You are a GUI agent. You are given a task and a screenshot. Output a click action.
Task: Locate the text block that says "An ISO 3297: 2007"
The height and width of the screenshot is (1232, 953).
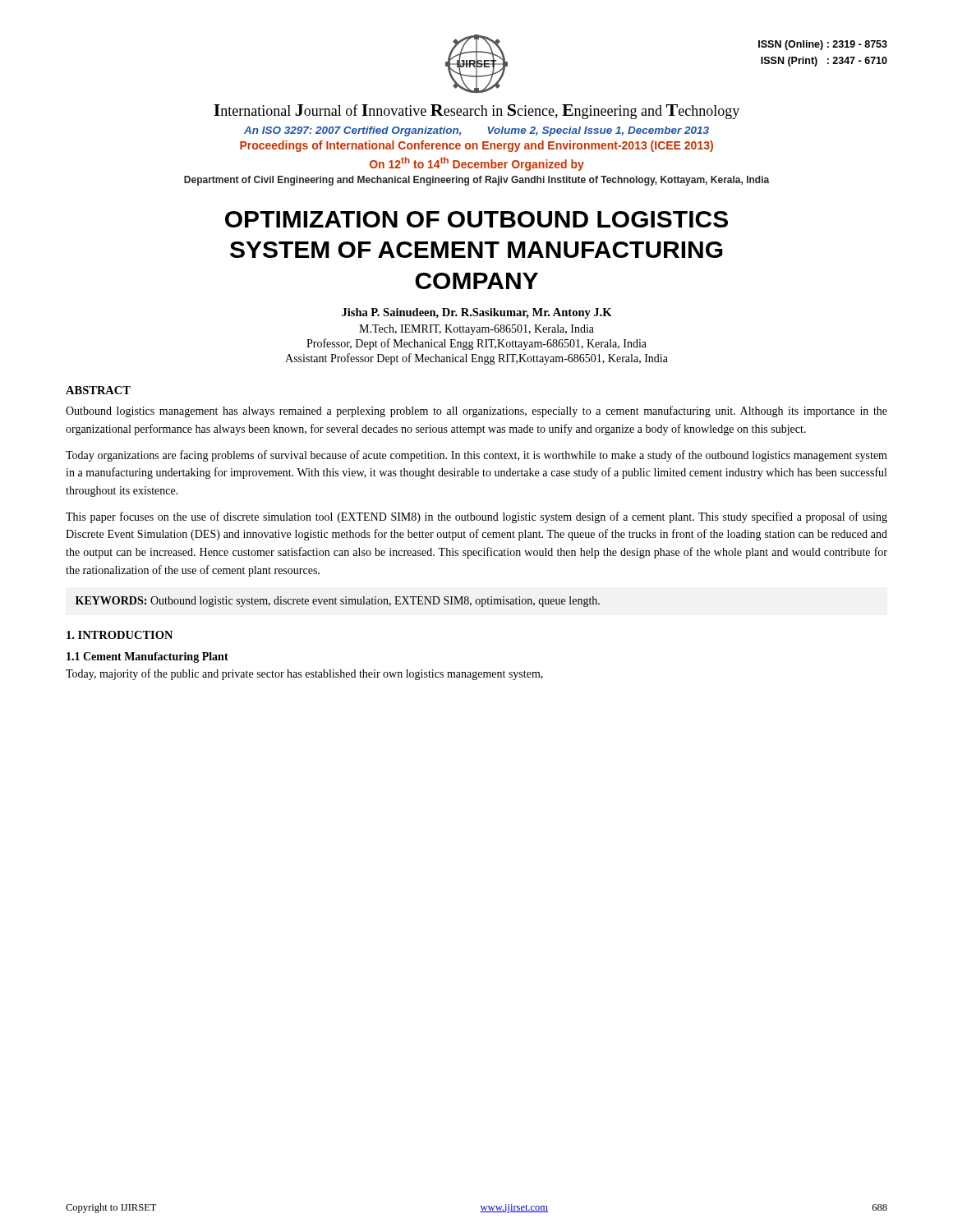point(476,130)
